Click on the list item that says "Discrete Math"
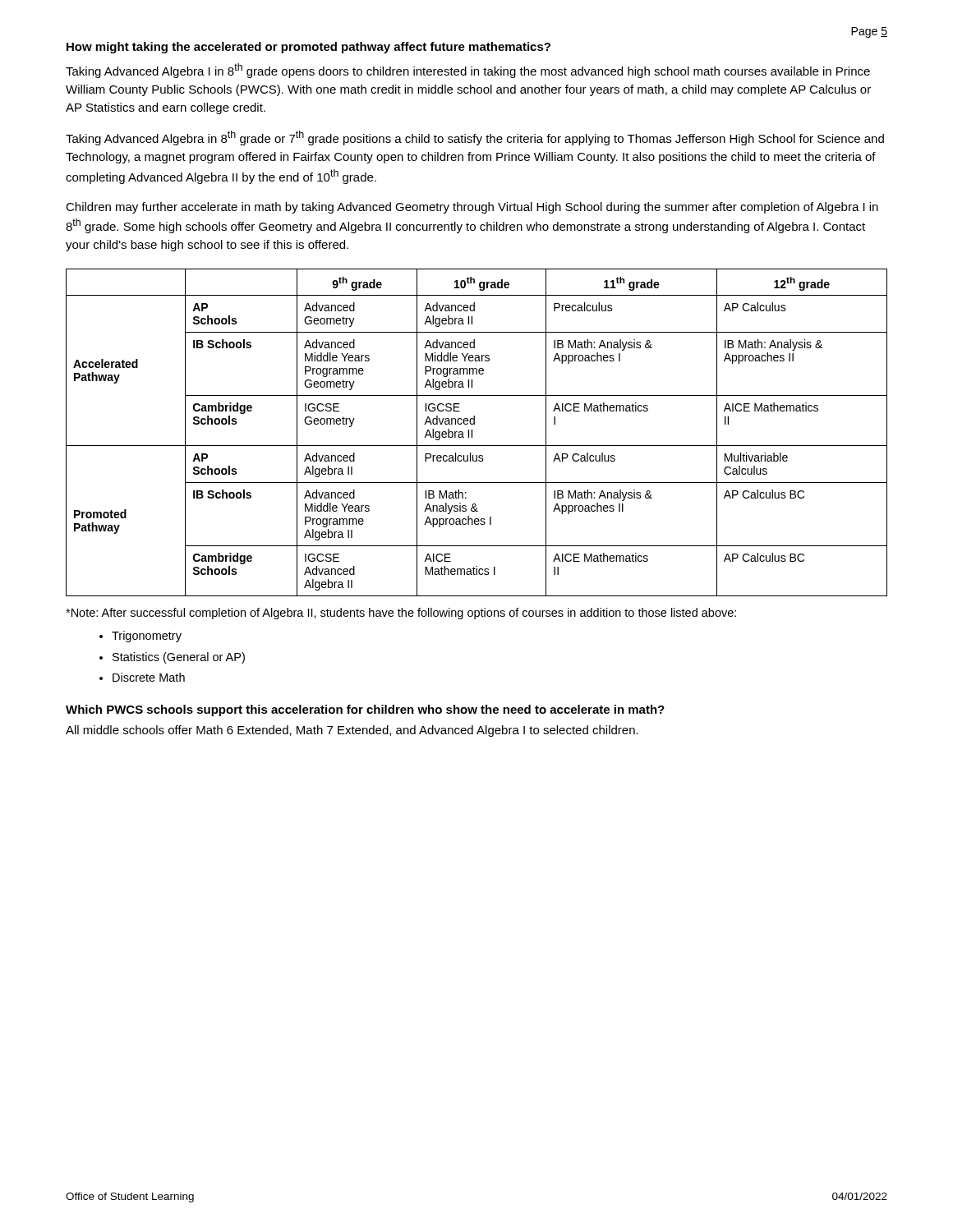 pos(142,677)
